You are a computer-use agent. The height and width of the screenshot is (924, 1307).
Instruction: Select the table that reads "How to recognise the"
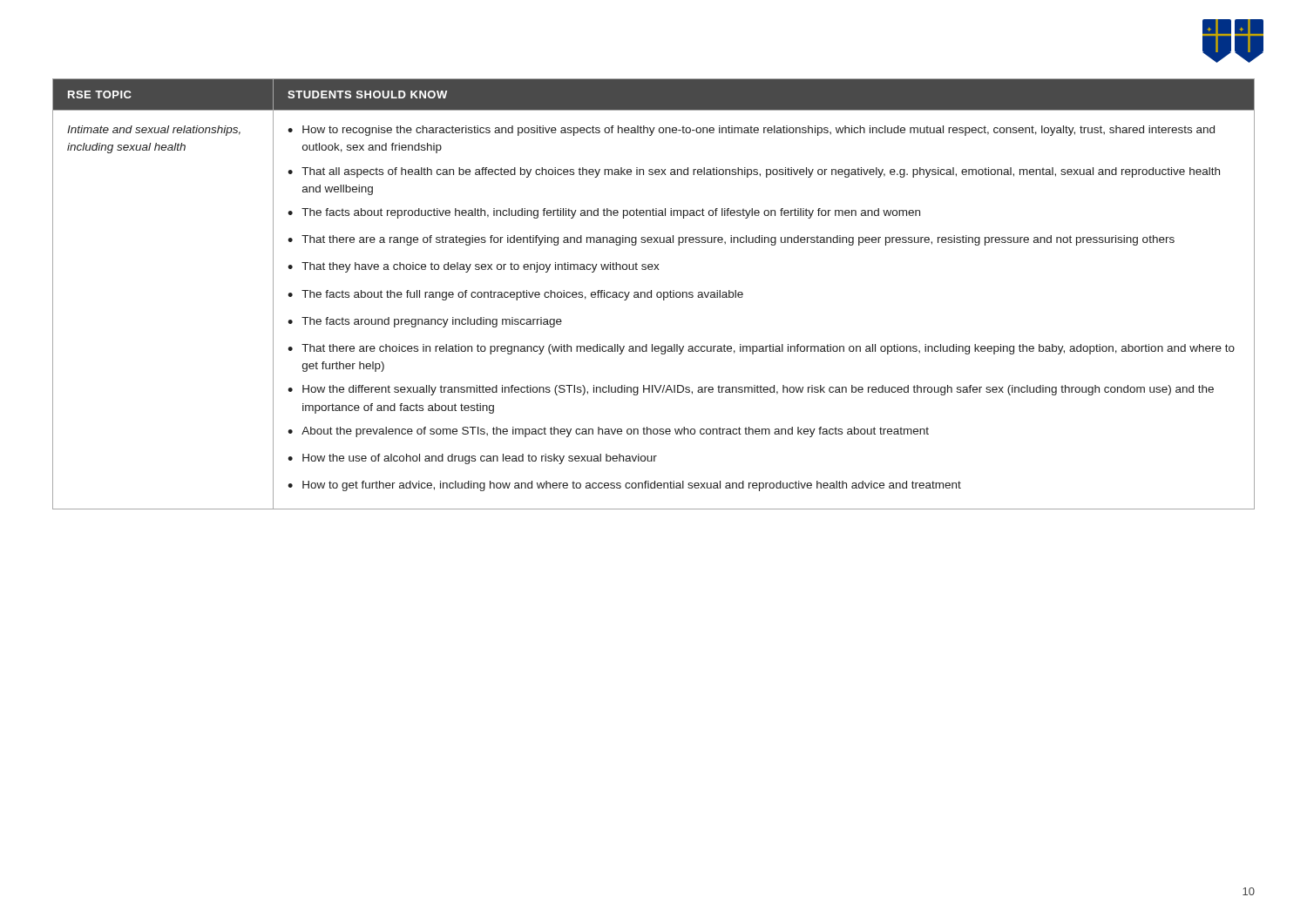[x=654, y=294]
